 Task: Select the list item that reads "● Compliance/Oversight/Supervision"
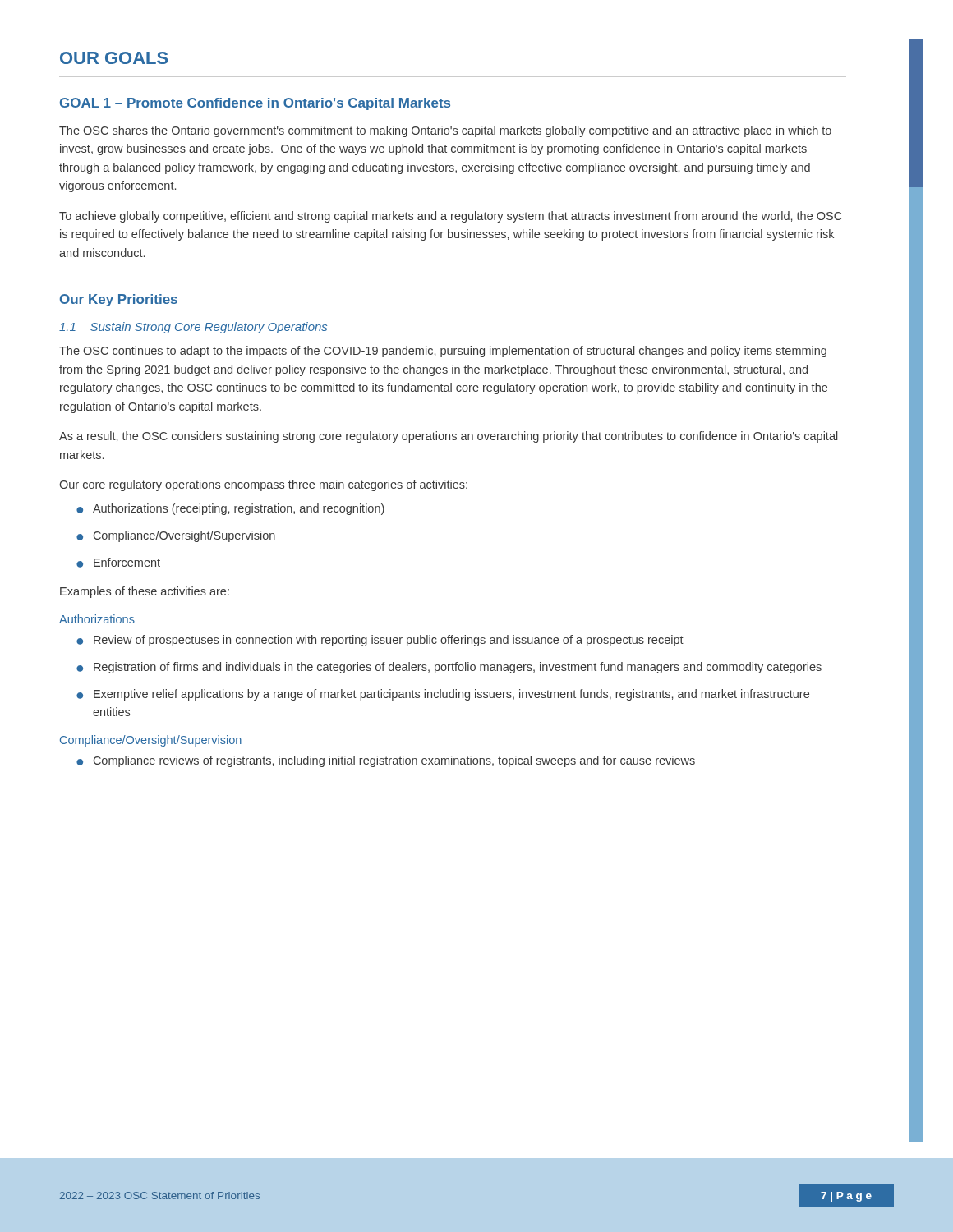click(176, 536)
